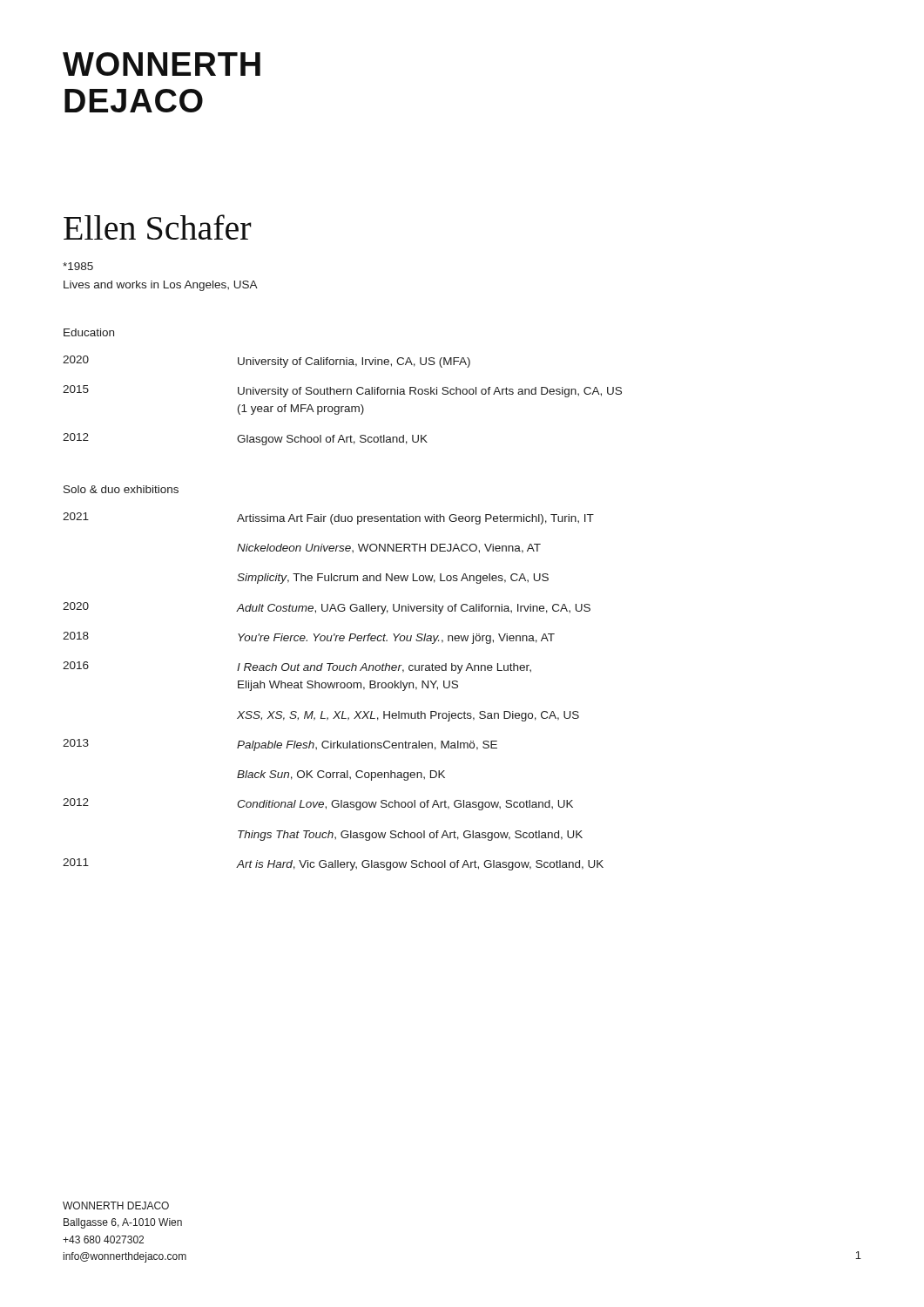Locate the list item containing "XSS, XS, S, M, L, XL,"
This screenshot has width=924, height=1307.
click(x=549, y=715)
